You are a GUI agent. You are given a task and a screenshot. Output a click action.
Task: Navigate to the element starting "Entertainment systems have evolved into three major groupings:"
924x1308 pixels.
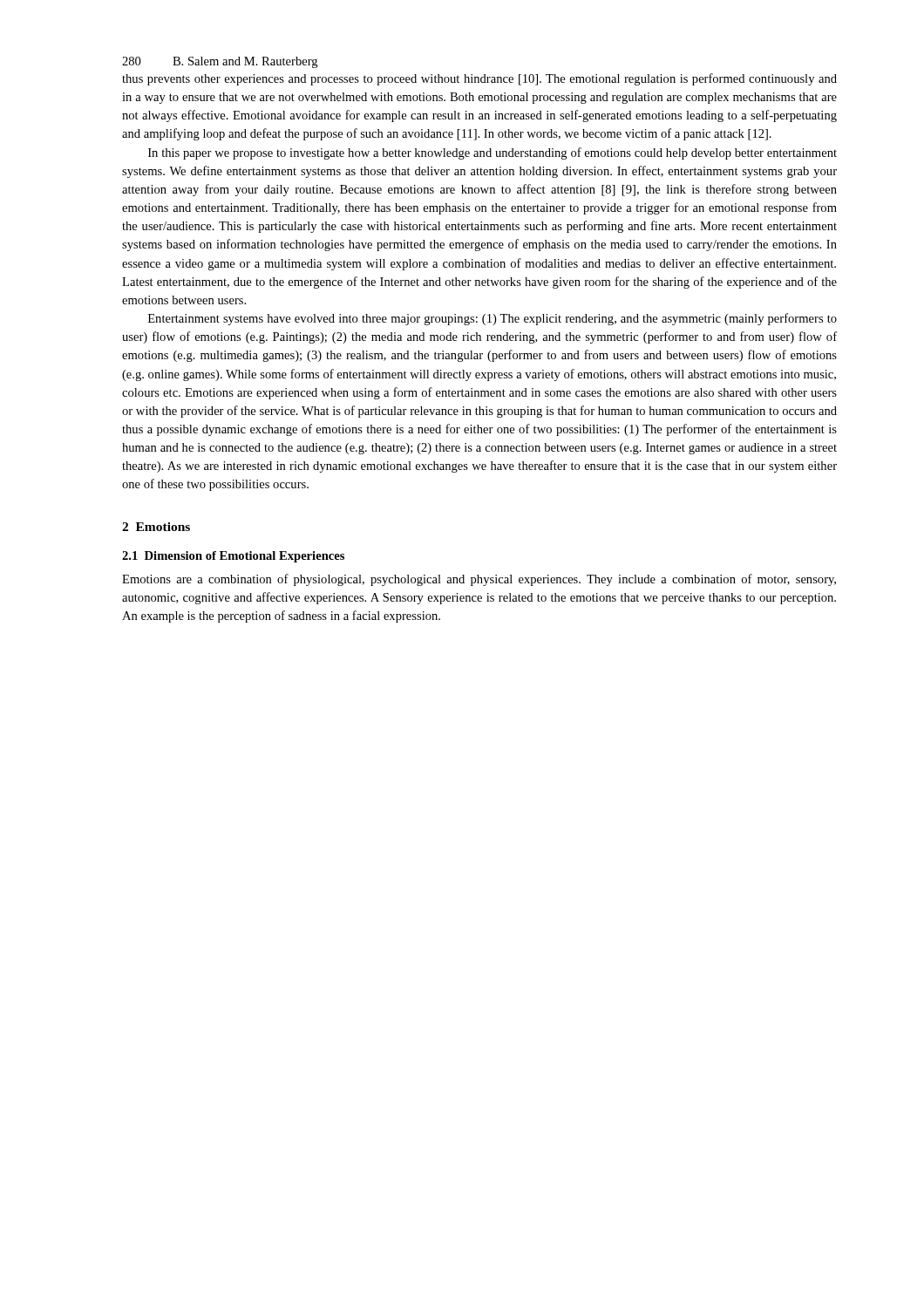pyautogui.click(x=479, y=402)
